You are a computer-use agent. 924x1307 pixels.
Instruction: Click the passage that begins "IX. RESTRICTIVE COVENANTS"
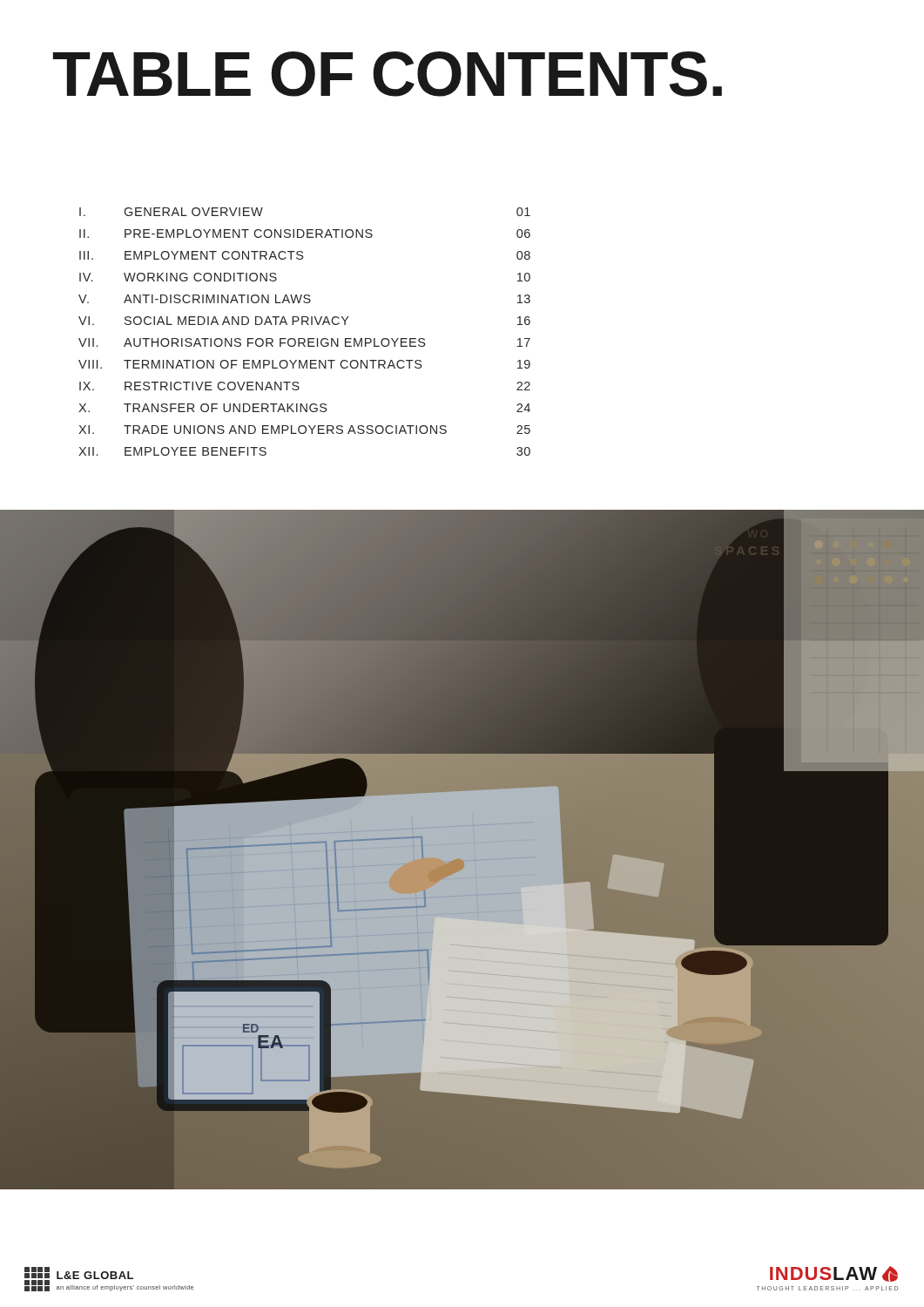[305, 386]
